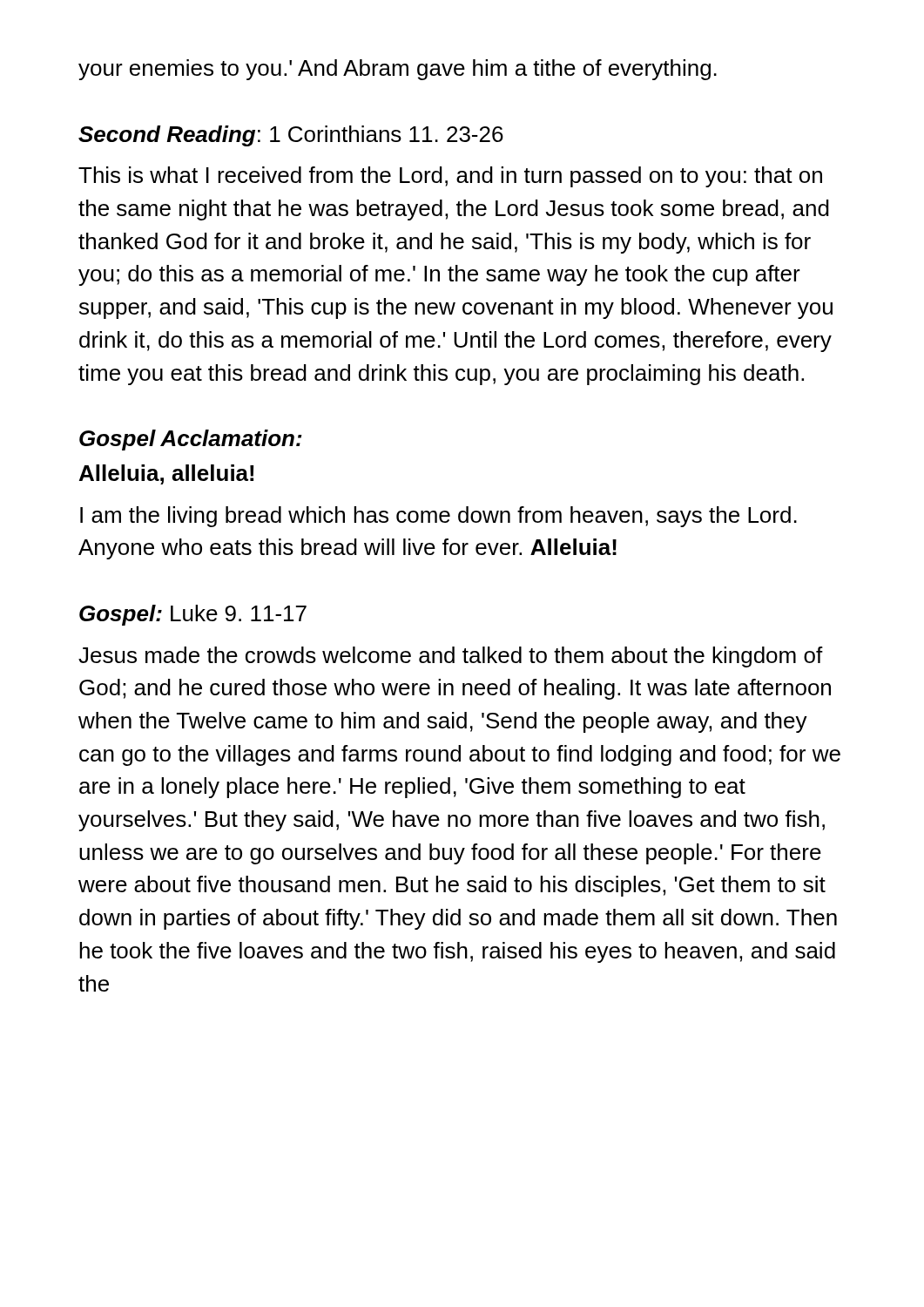Point to "Gospel Acclamation:"

(191, 438)
